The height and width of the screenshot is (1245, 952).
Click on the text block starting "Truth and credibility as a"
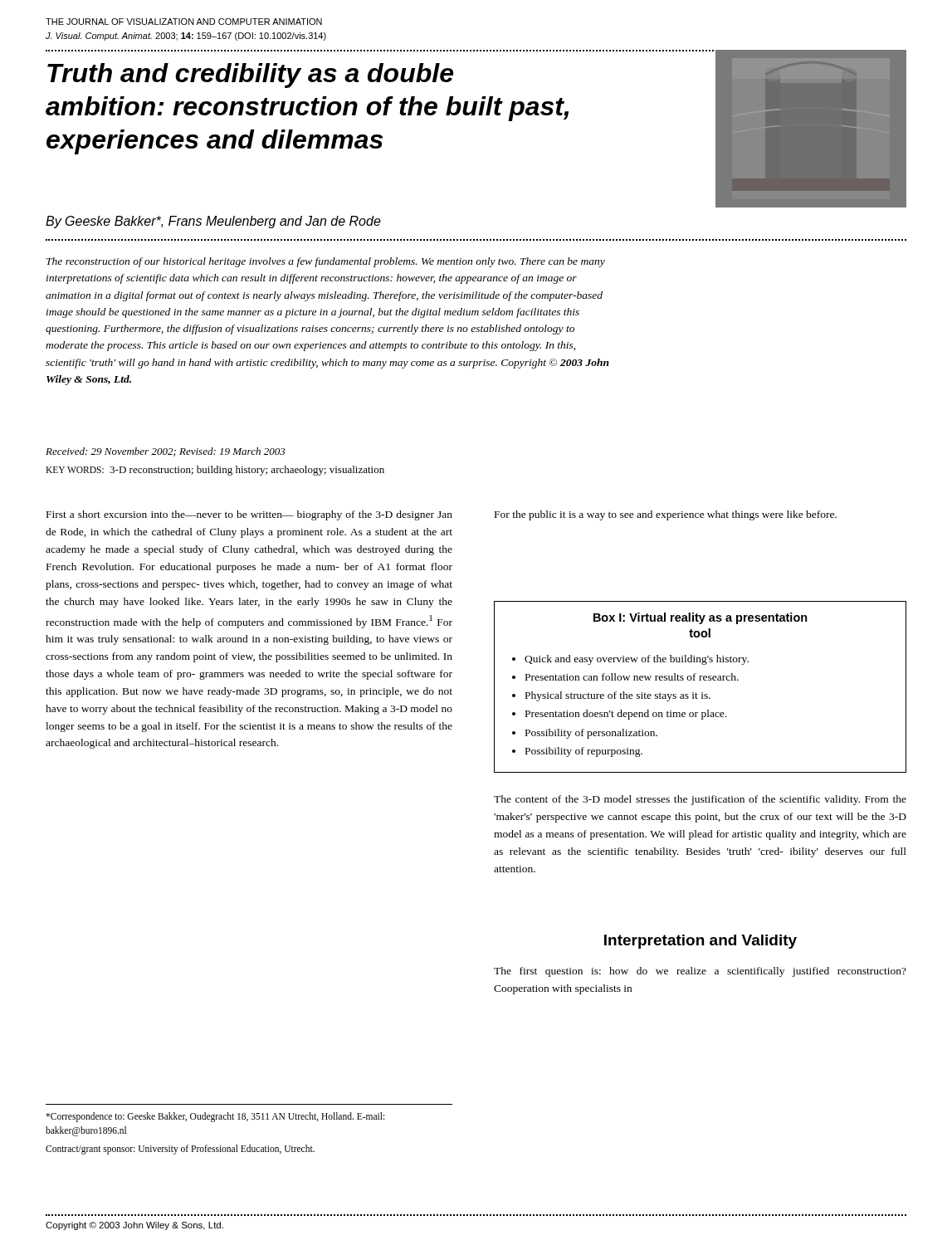[x=328, y=106]
